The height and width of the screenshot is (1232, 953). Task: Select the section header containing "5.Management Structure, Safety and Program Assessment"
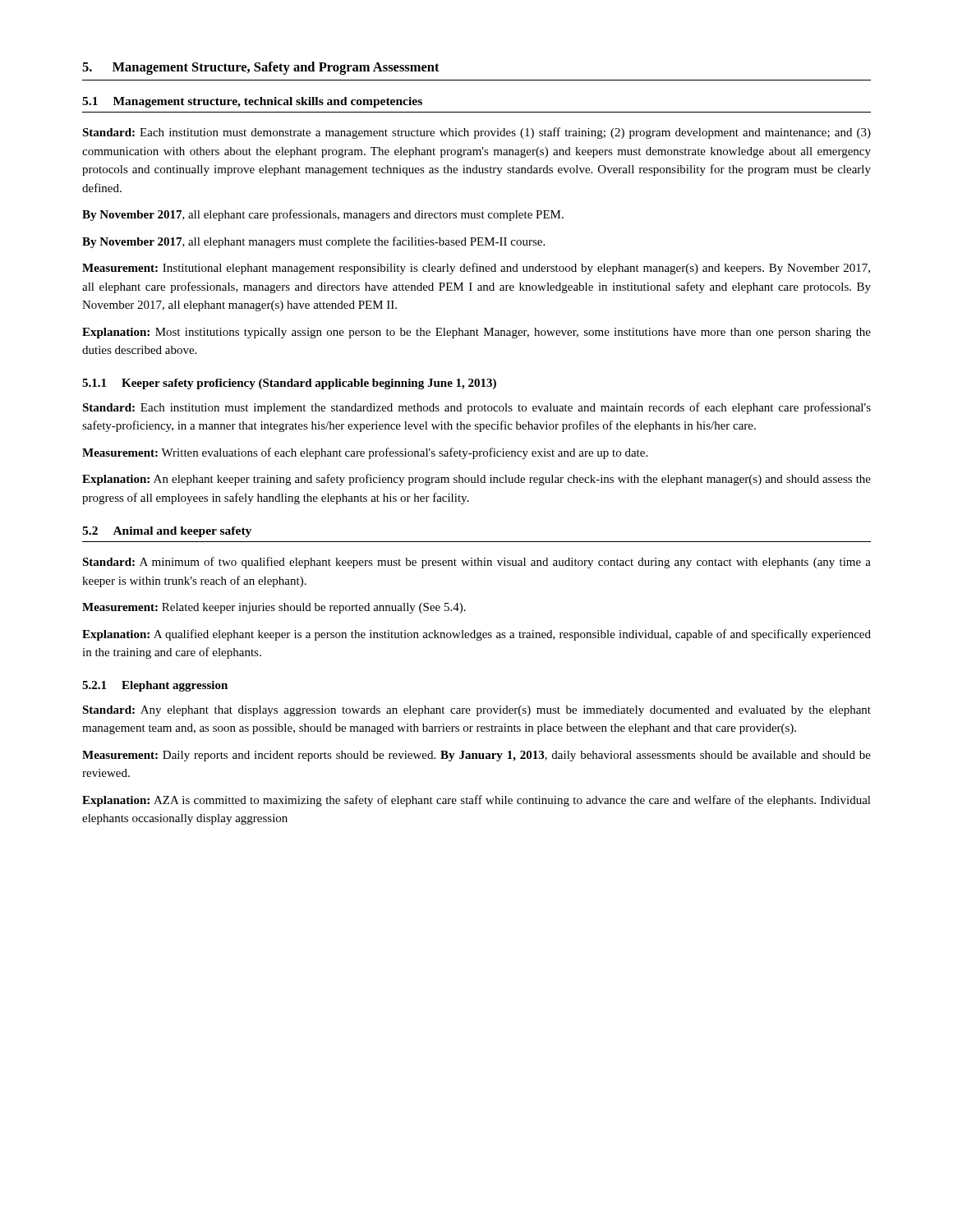click(x=261, y=67)
